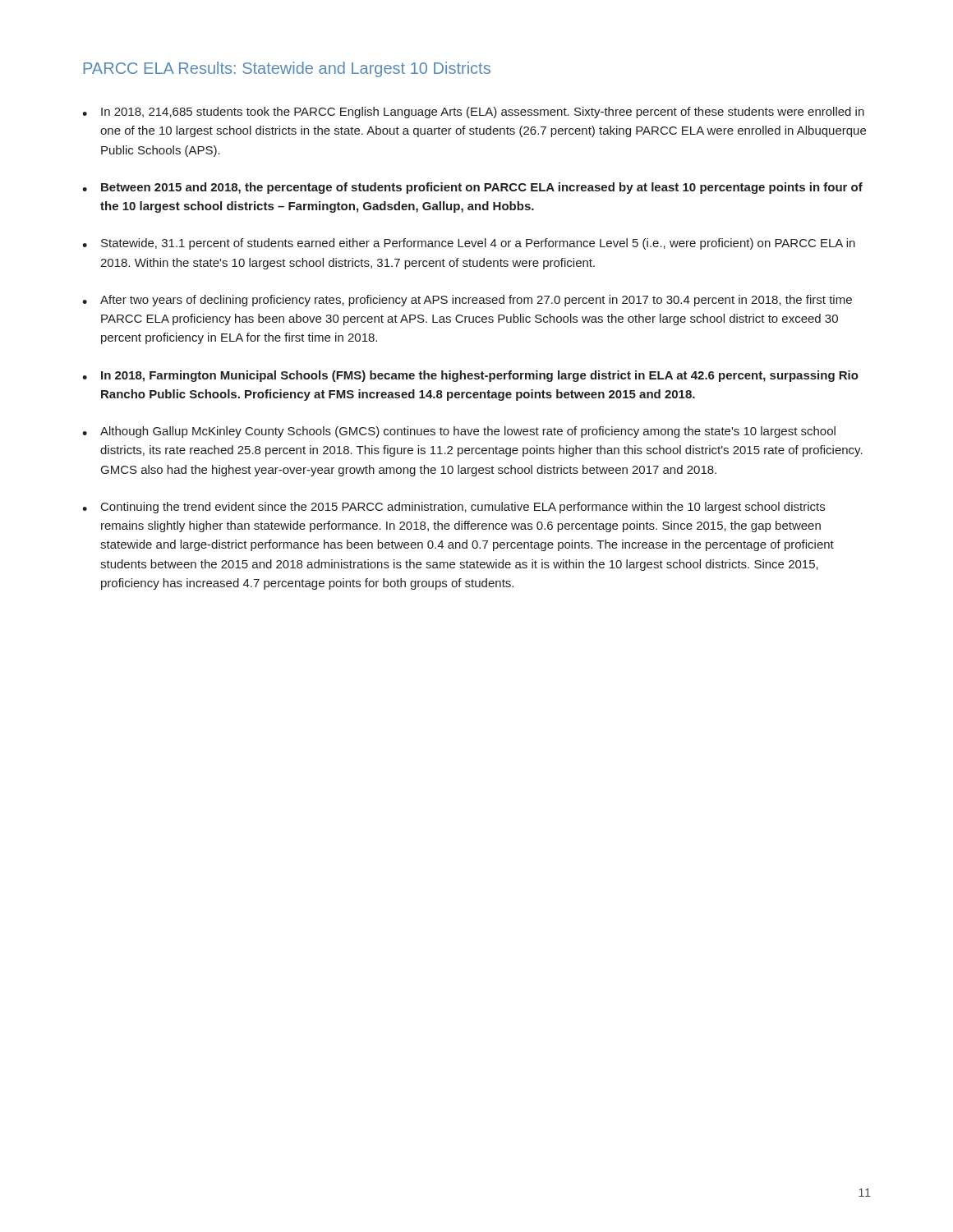The width and height of the screenshot is (953, 1232).
Task: Select the text block starting "• Although Gallup McKinley County Schools (GMCS) continues"
Action: [x=476, y=450]
